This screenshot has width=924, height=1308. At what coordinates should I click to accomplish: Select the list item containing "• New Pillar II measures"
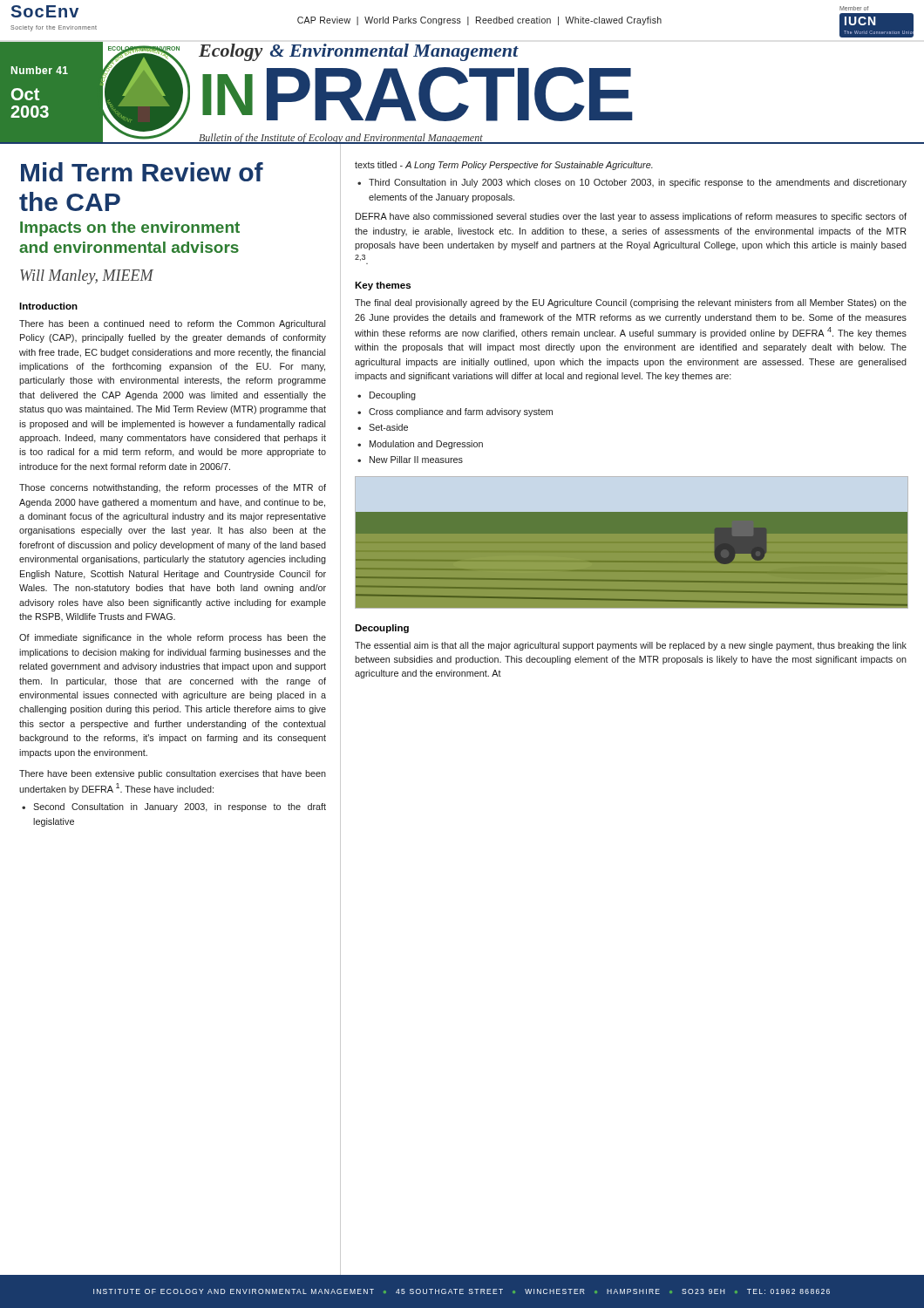(410, 460)
